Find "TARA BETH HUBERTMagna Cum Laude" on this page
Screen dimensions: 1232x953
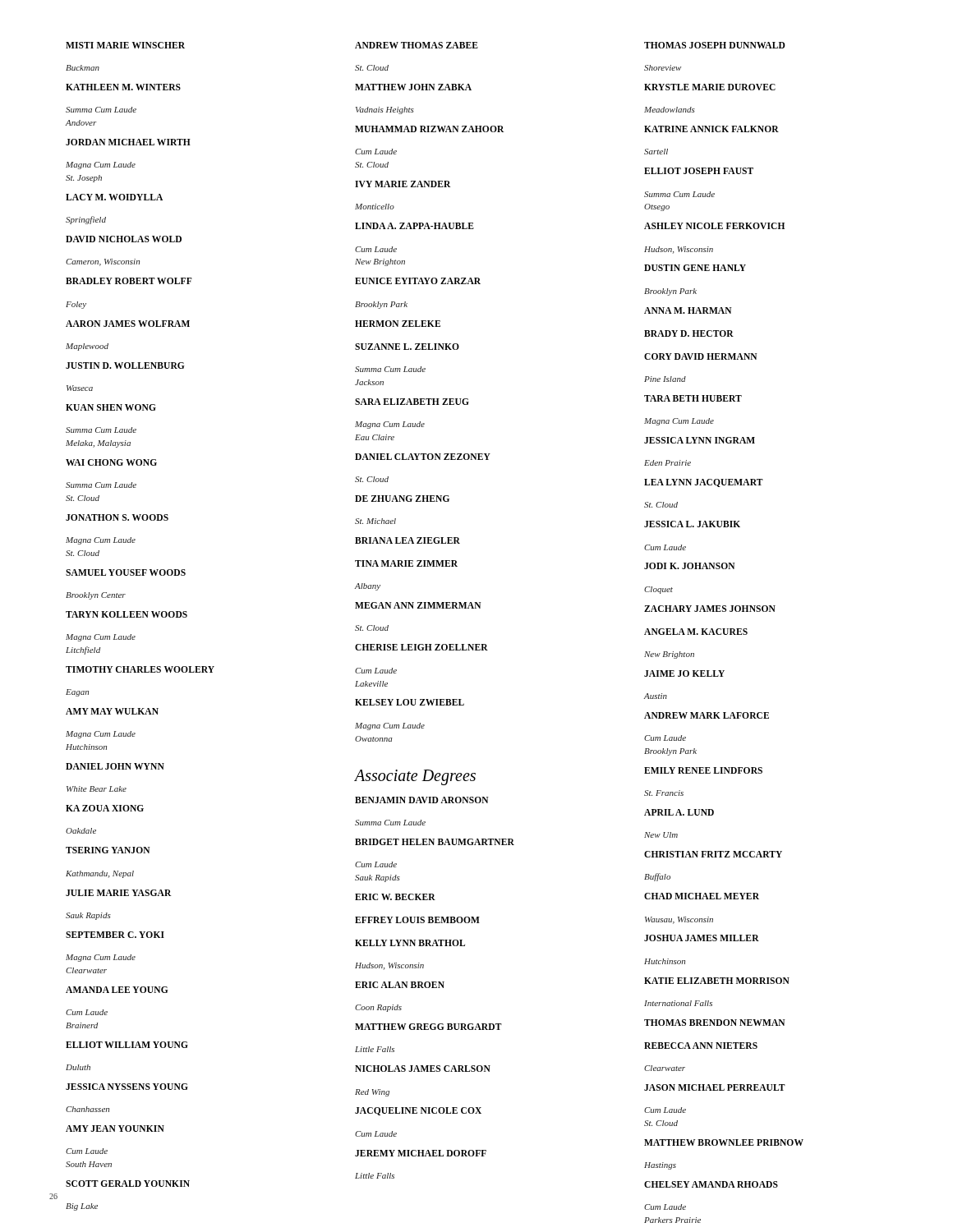click(693, 398)
